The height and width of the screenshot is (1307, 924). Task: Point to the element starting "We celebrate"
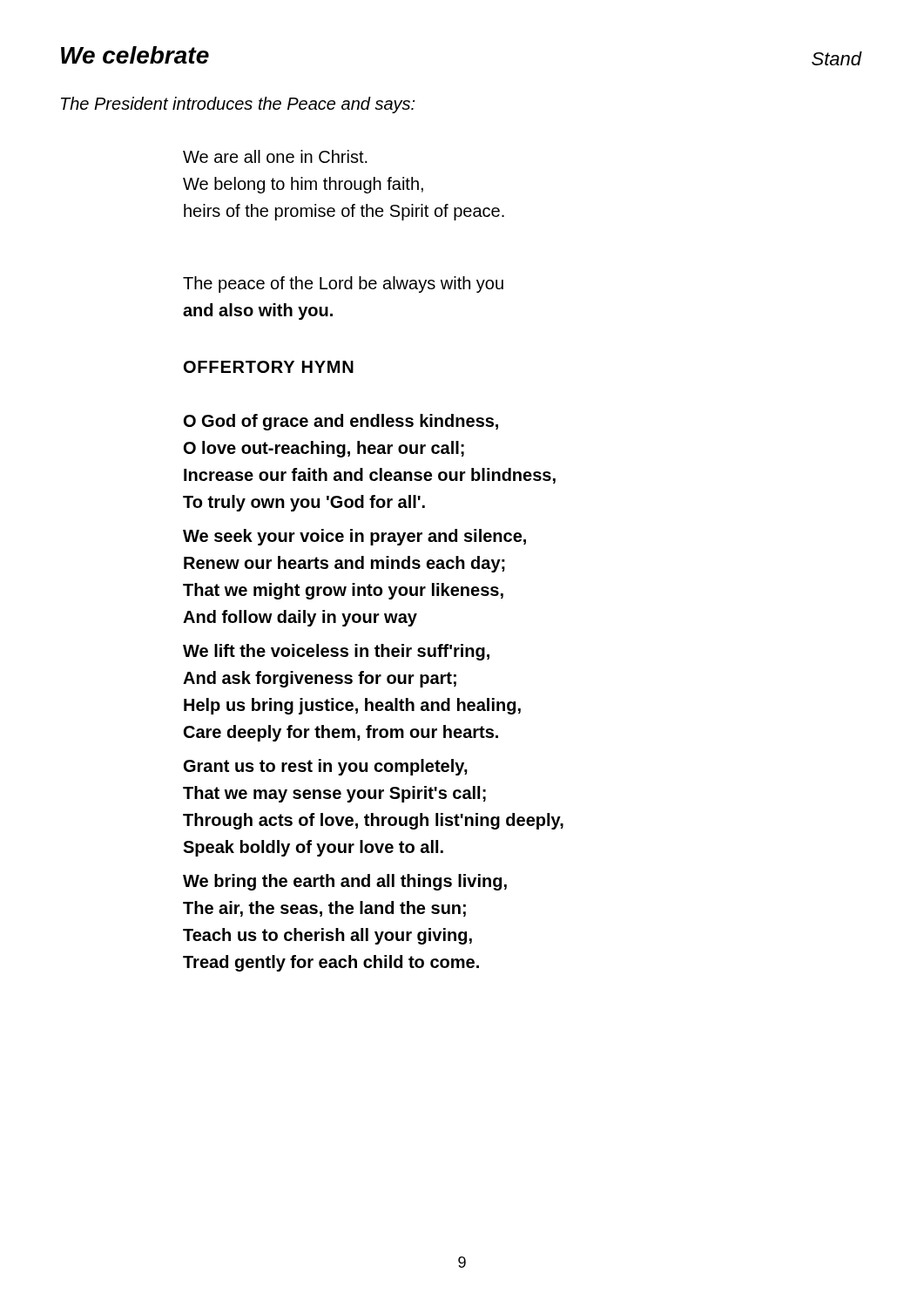[x=134, y=55]
